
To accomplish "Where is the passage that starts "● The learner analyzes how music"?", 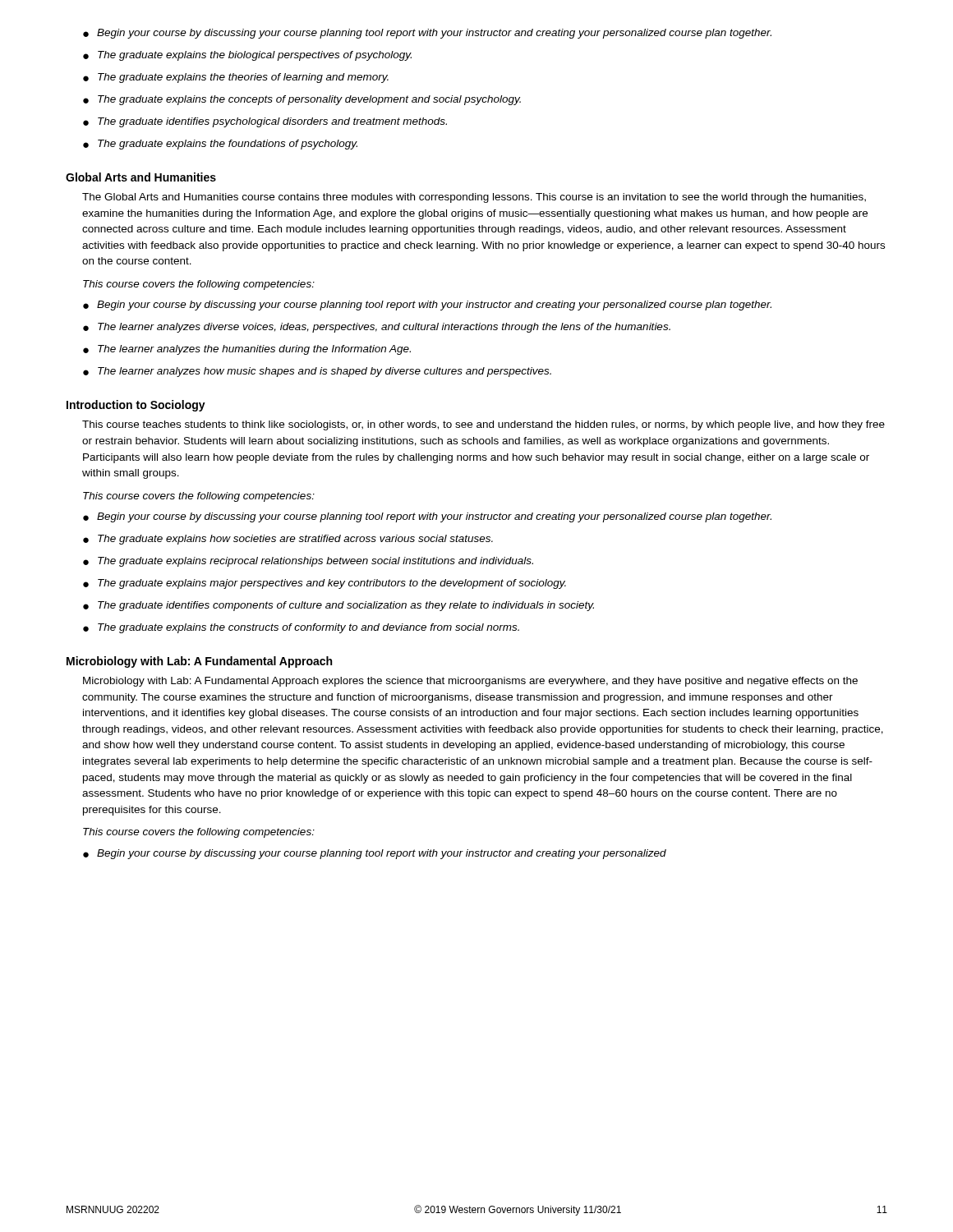I will click(x=317, y=372).
